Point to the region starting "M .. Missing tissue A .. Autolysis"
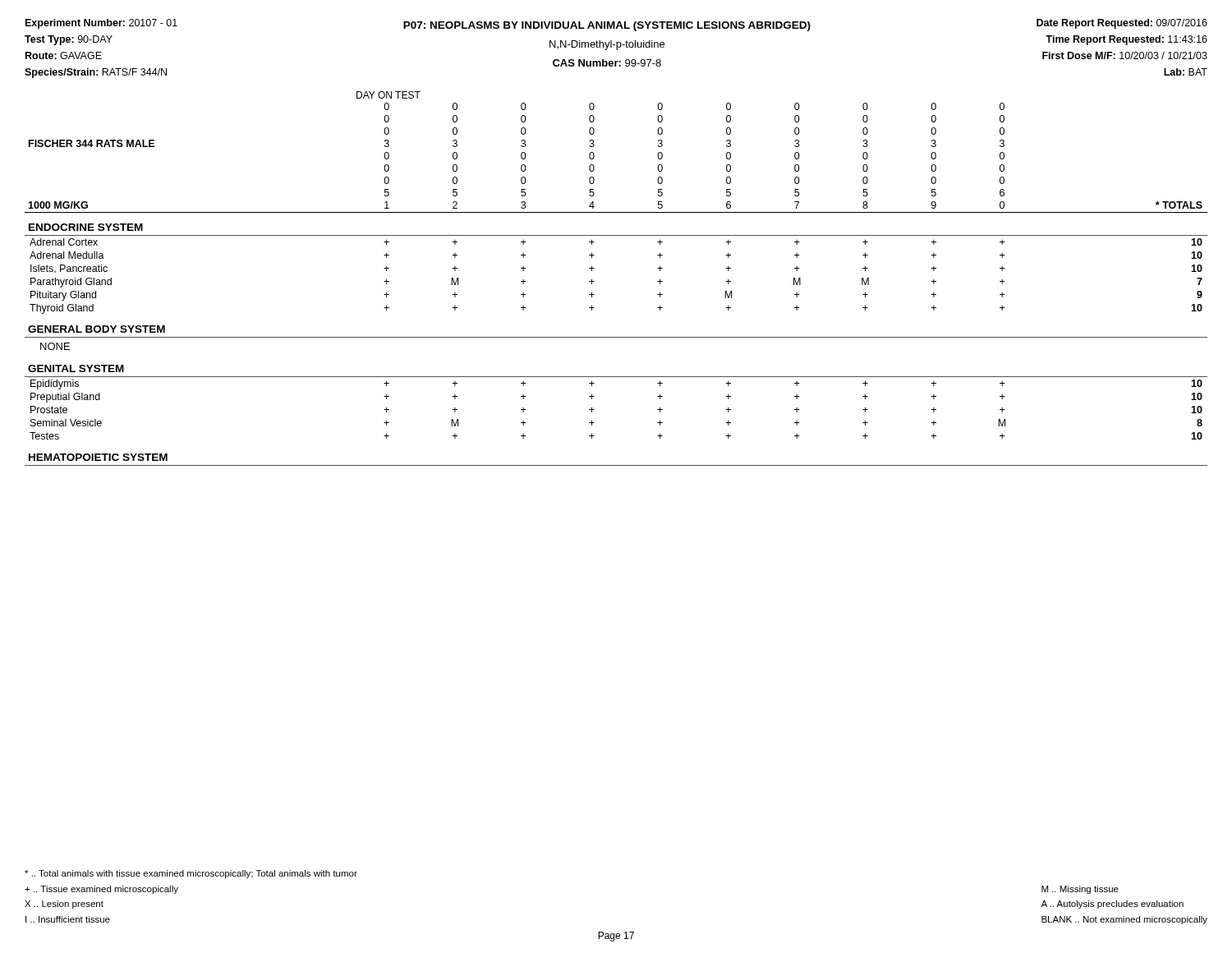Image resolution: width=1232 pixels, height=953 pixels. (1124, 904)
